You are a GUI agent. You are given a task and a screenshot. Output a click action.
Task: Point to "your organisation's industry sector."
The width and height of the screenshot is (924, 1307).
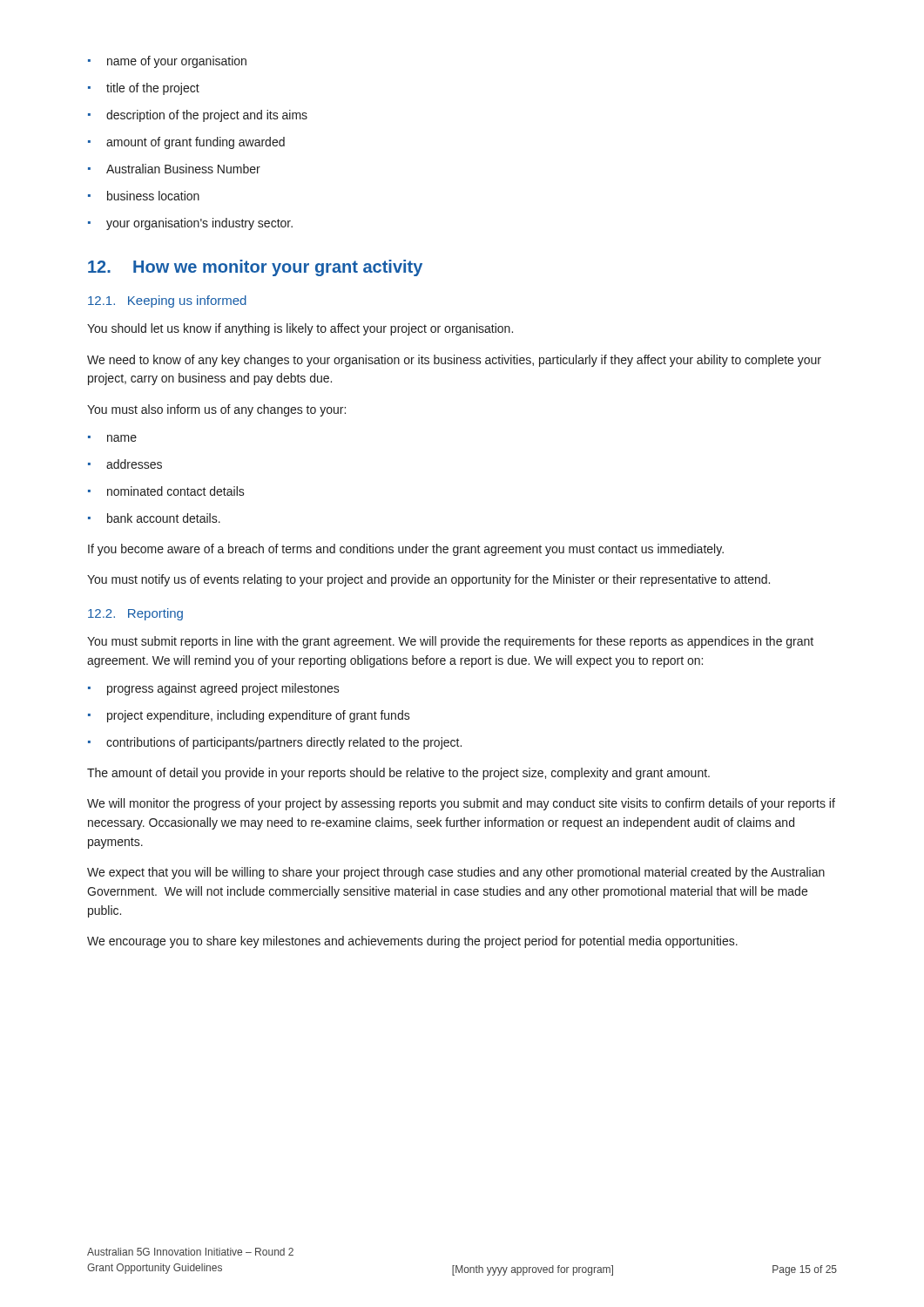190,224
